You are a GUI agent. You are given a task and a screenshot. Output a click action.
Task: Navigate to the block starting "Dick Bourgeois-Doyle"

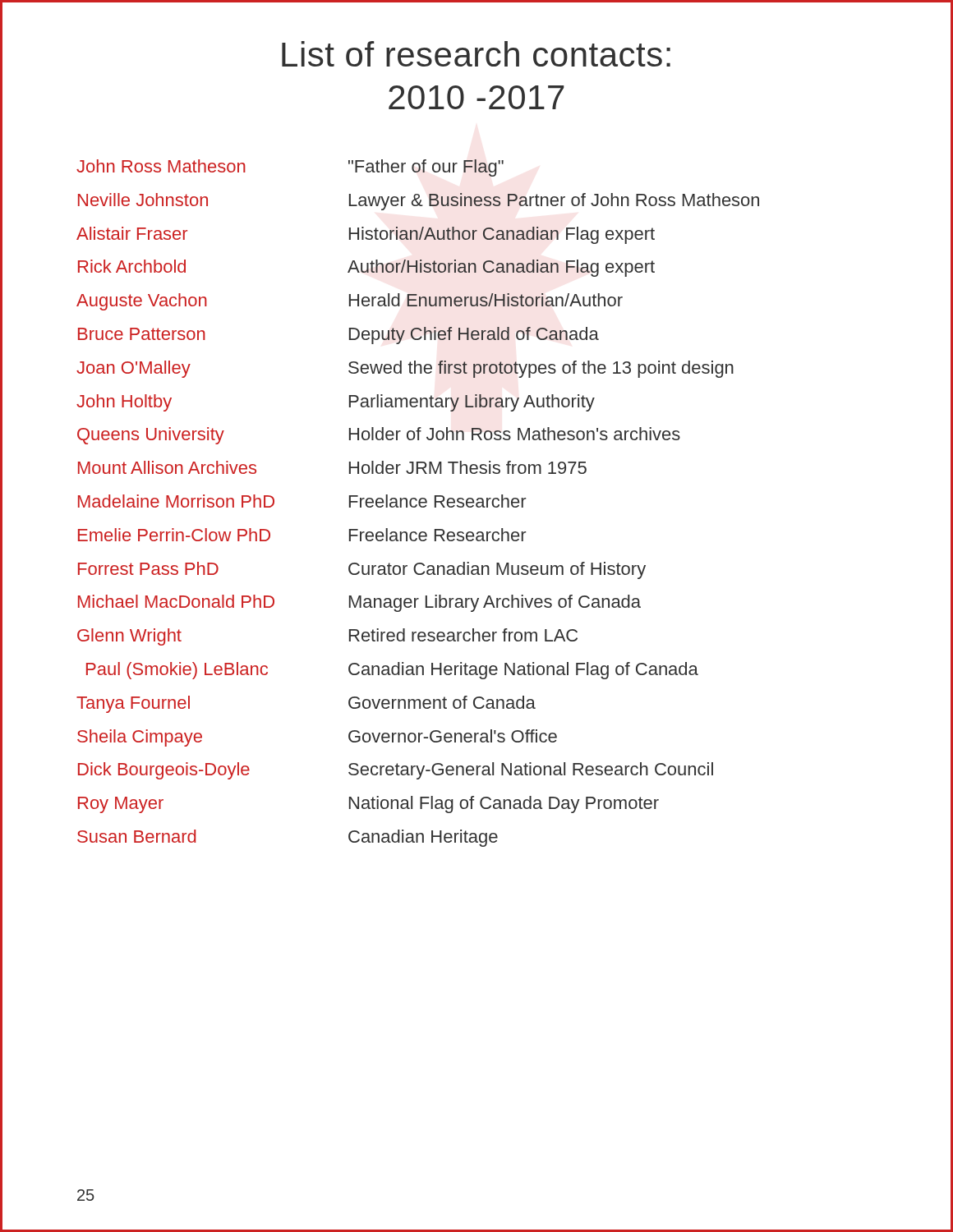pyautogui.click(x=163, y=769)
